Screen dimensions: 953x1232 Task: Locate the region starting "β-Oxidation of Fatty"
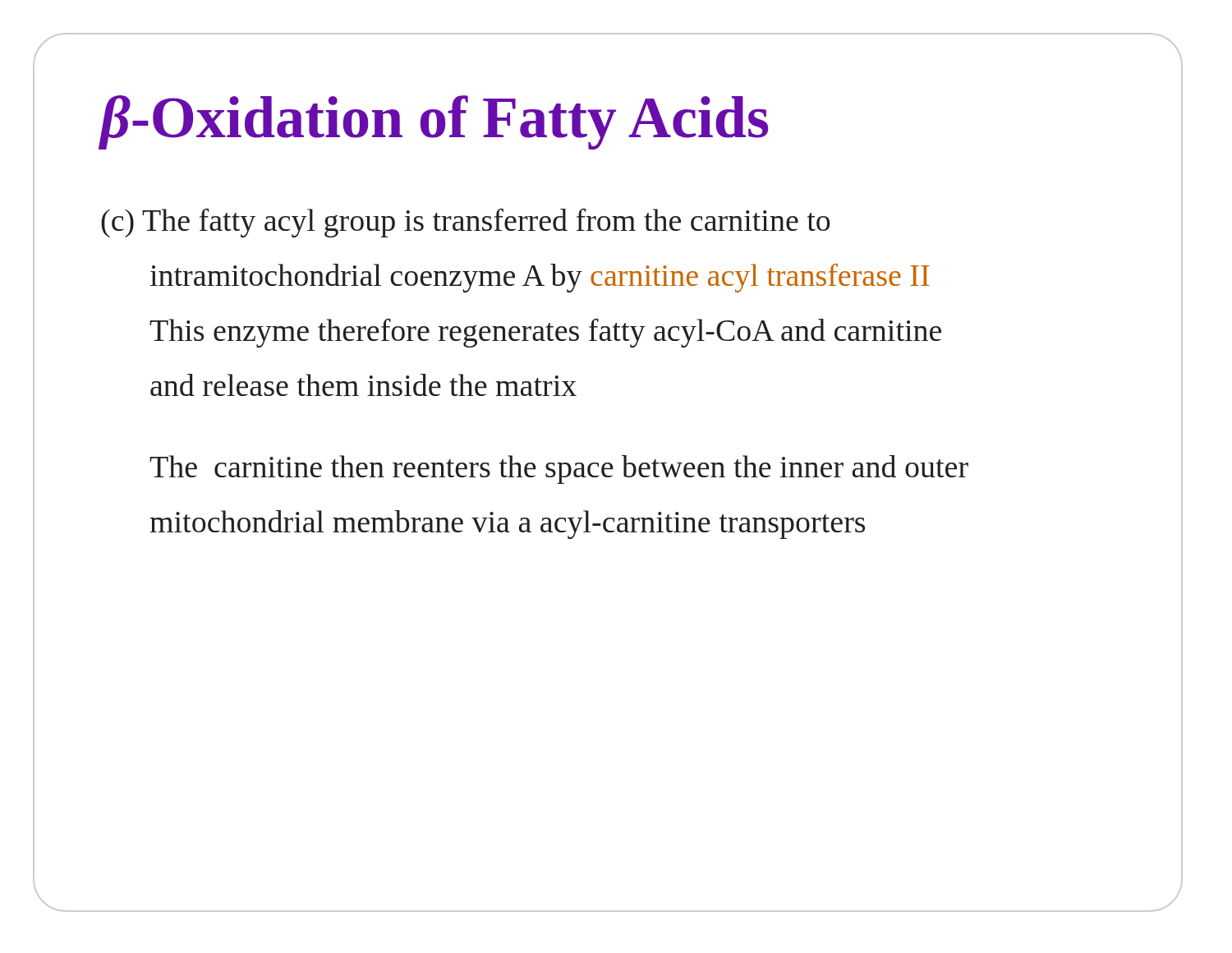click(x=435, y=118)
